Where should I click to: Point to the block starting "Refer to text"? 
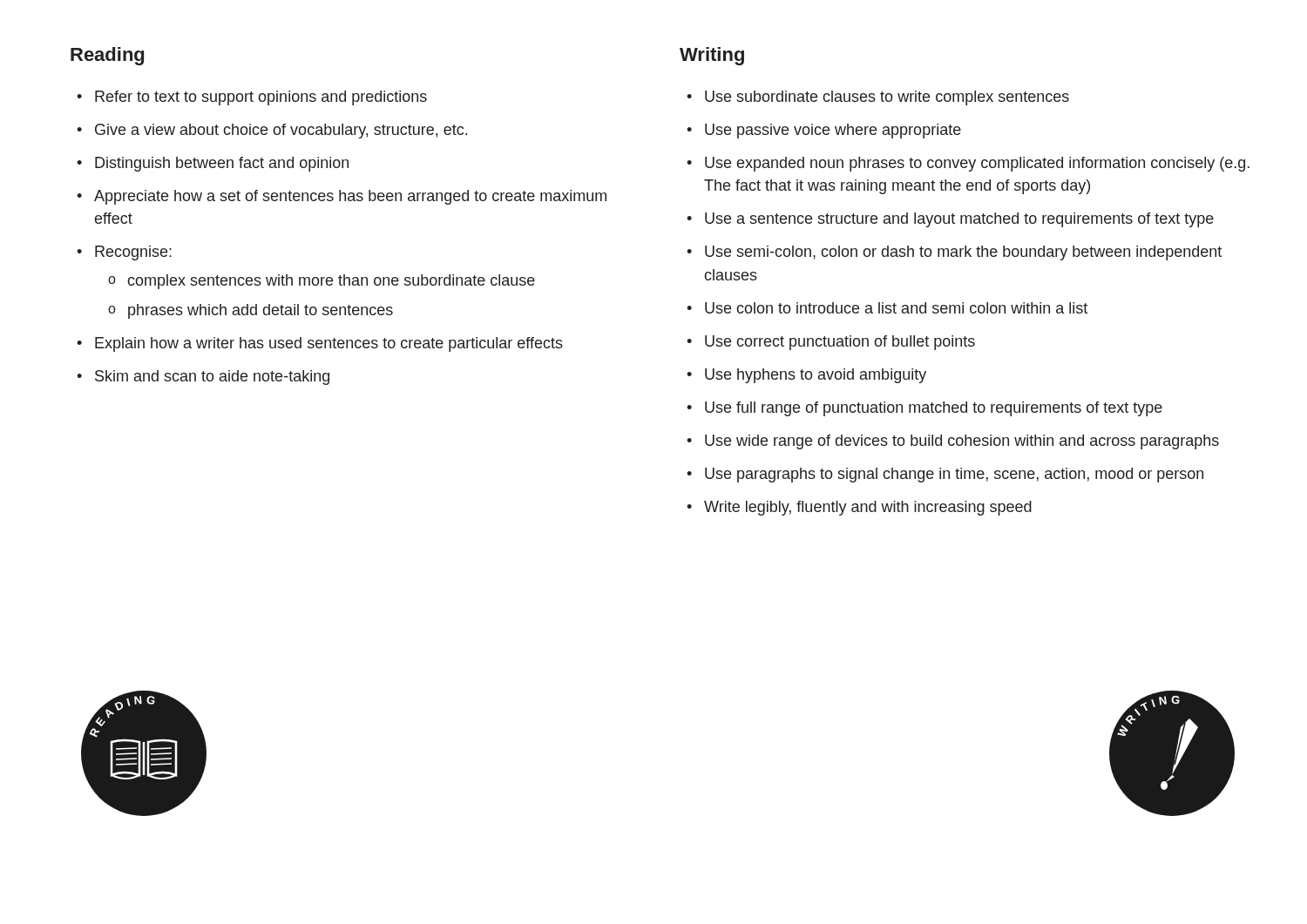click(252, 98)
